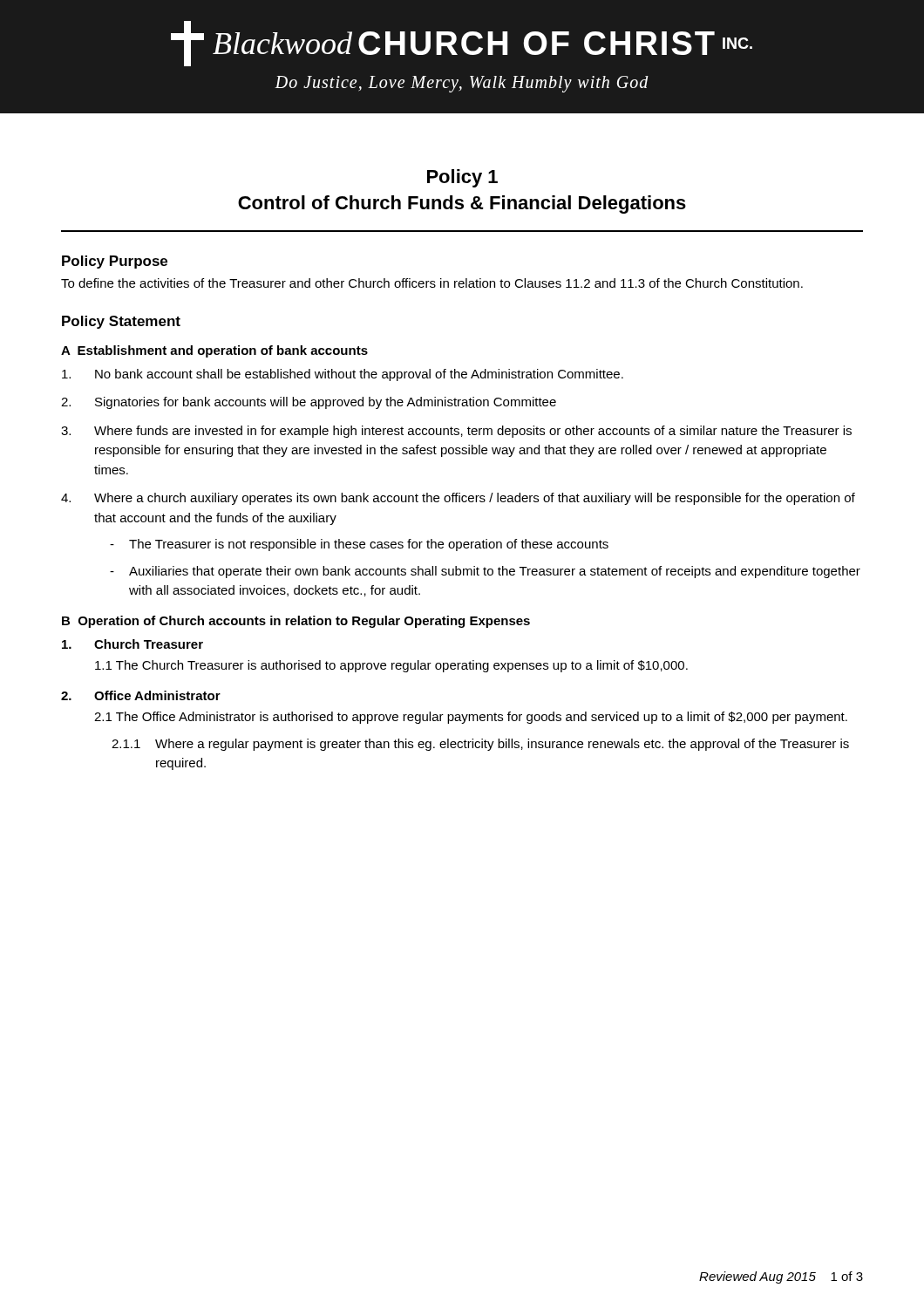Where is the passage that starts "- Auxiliaries that operate their own bank accounts"?
924x1308 pixels.
tap(486, 581)
